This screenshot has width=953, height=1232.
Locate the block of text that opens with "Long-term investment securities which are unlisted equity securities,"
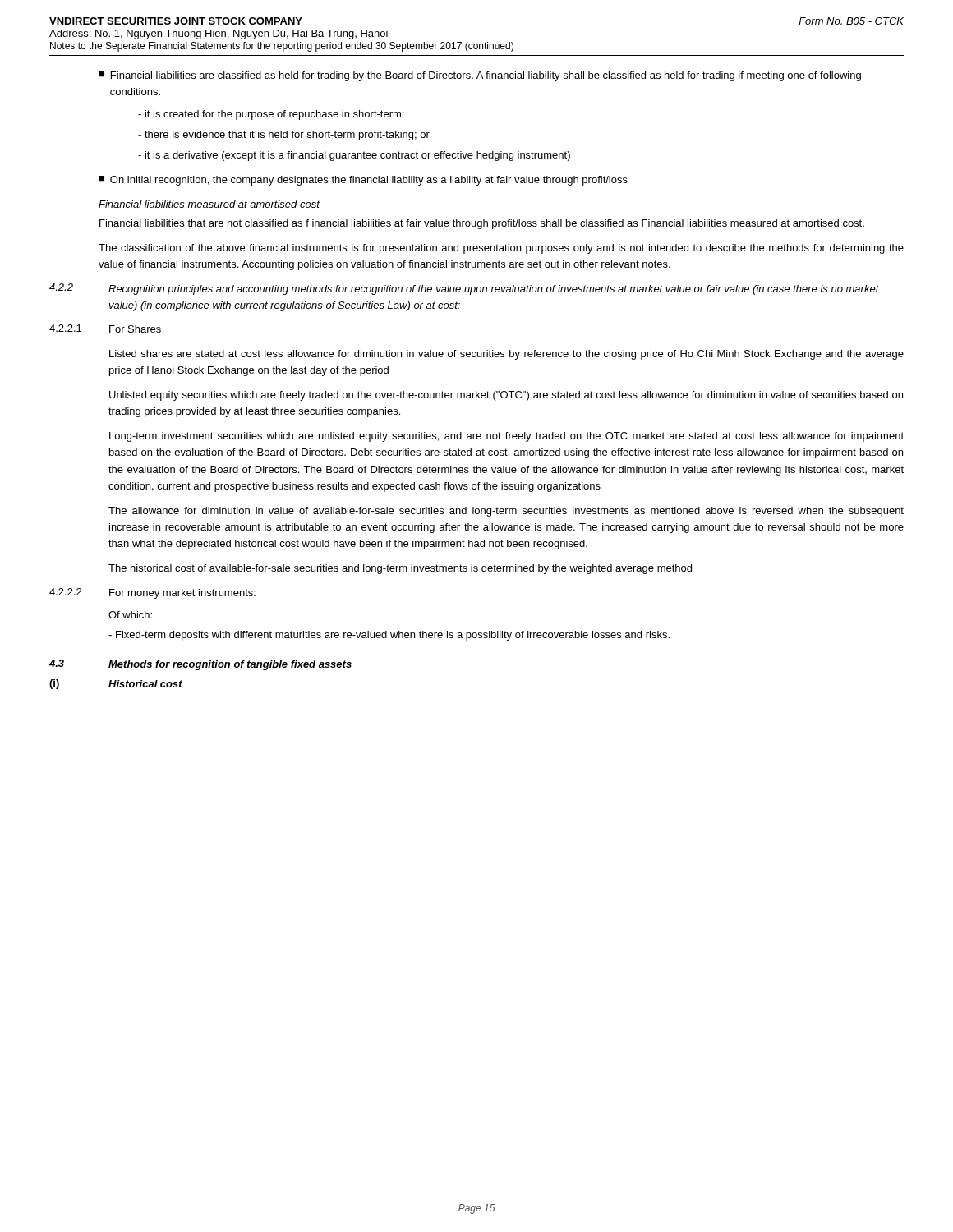coord(506,461)
